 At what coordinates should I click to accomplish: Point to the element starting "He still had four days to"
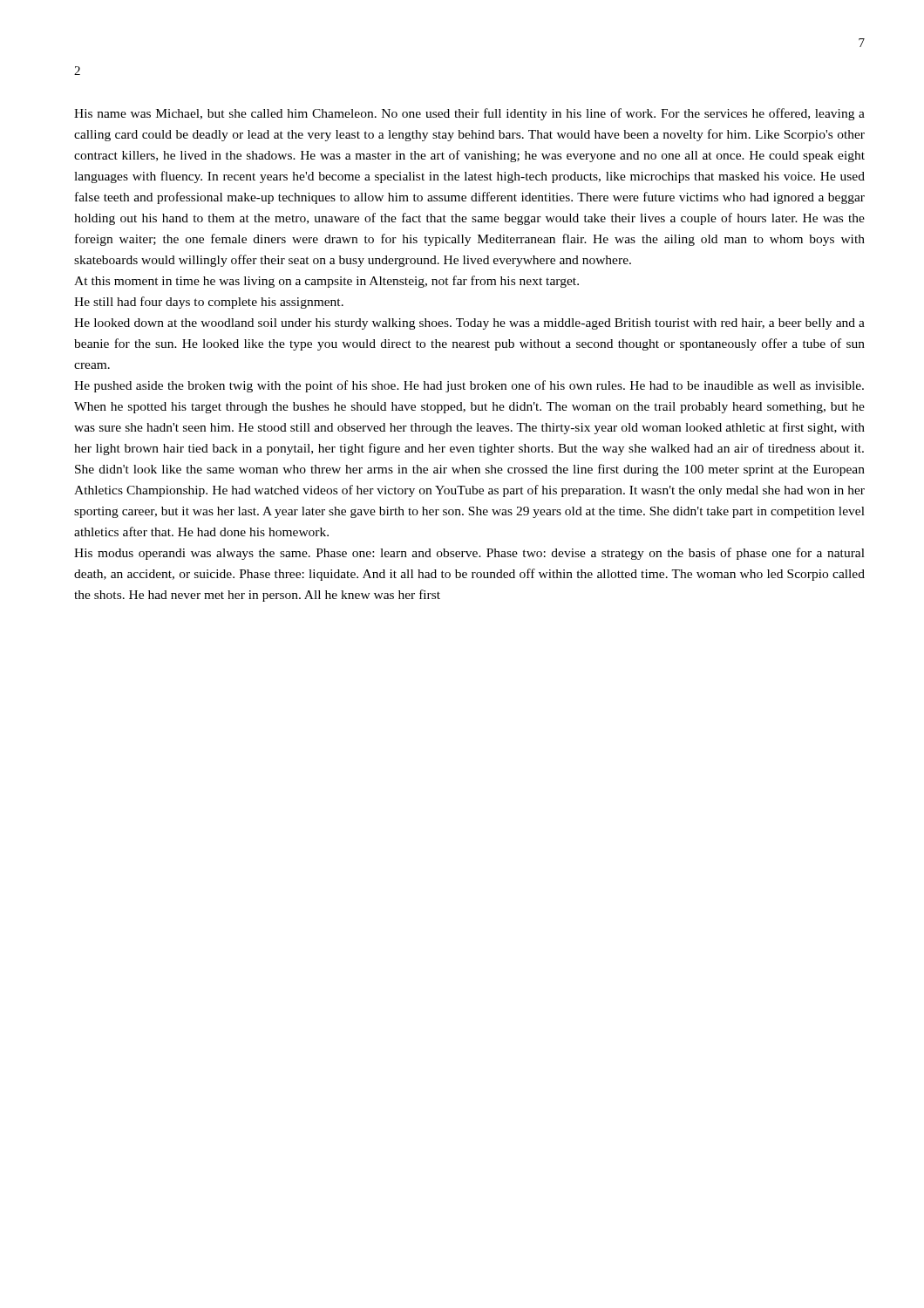coord(209,301)
